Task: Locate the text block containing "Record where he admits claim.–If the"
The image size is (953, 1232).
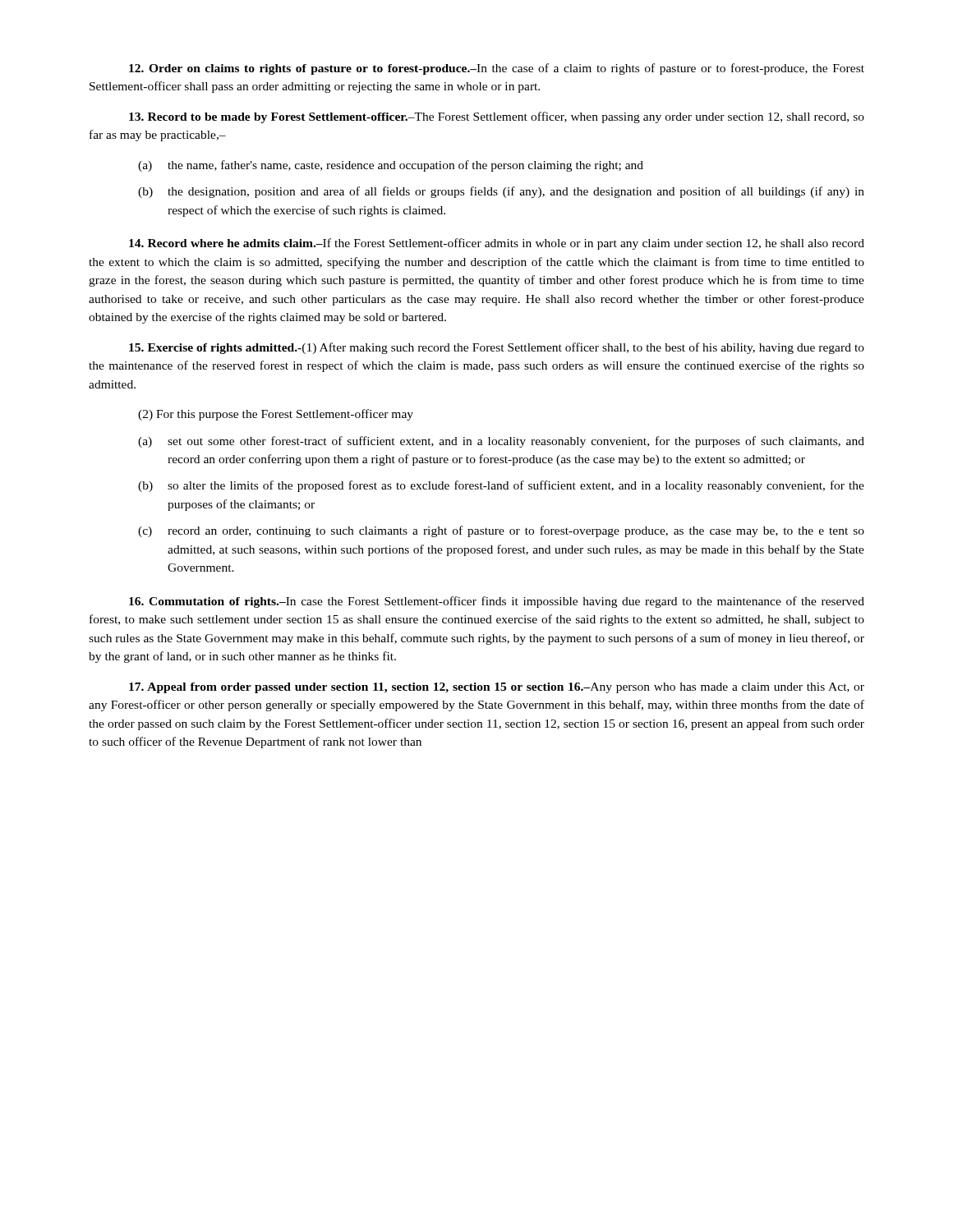Action: tap(476, 280)
